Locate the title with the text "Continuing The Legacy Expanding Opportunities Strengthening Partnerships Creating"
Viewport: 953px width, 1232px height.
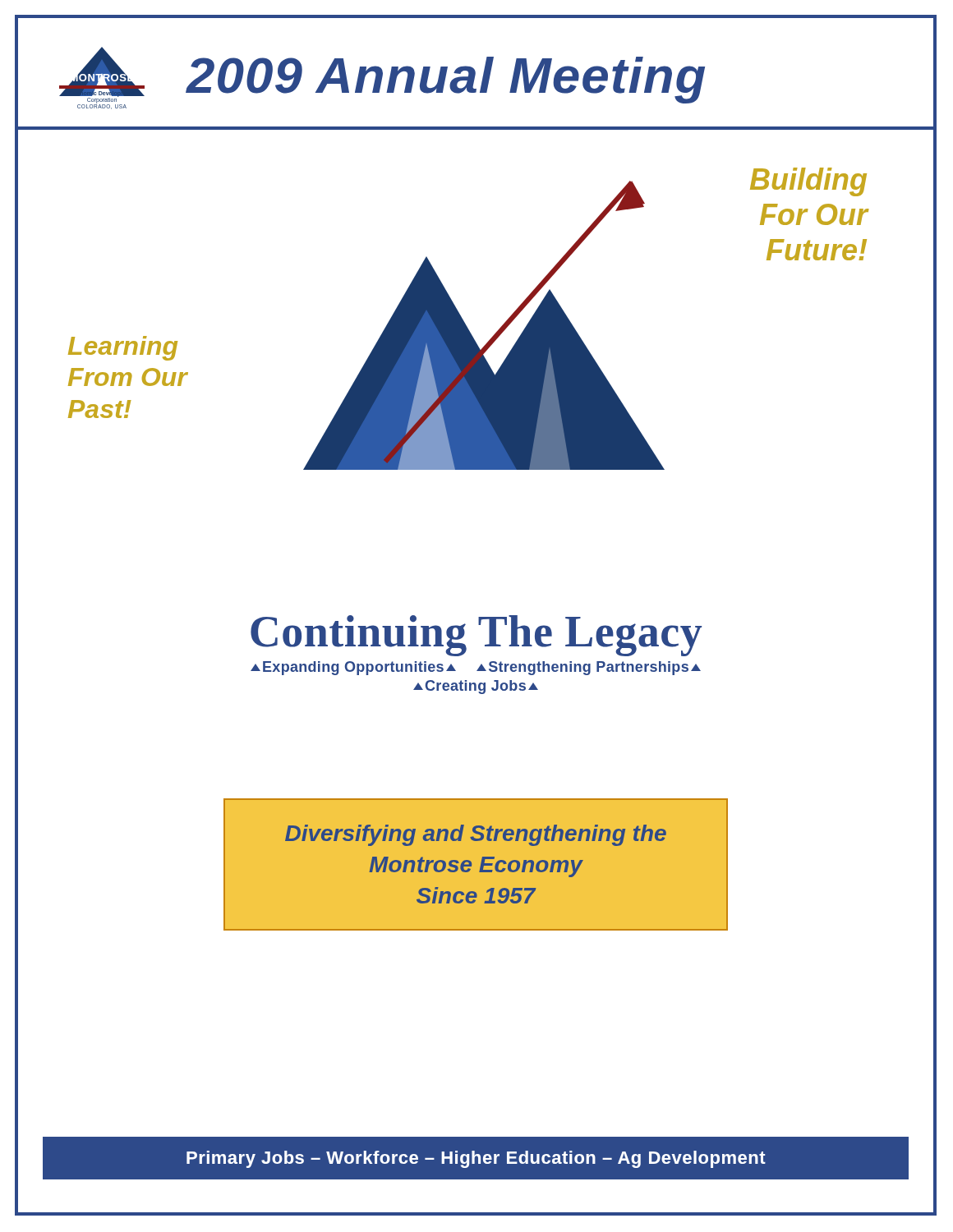point(476,652)
